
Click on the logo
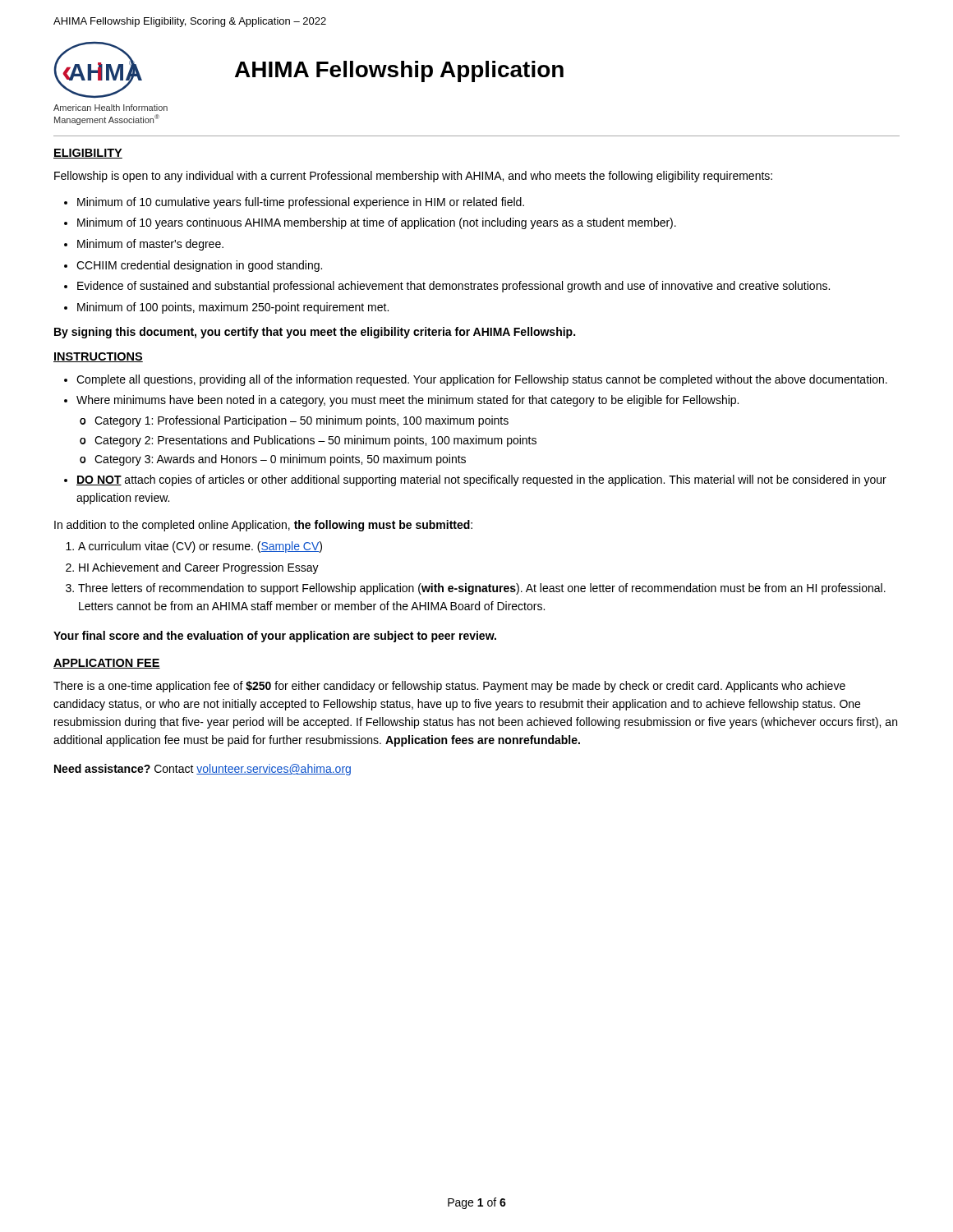tap(133, 83)
